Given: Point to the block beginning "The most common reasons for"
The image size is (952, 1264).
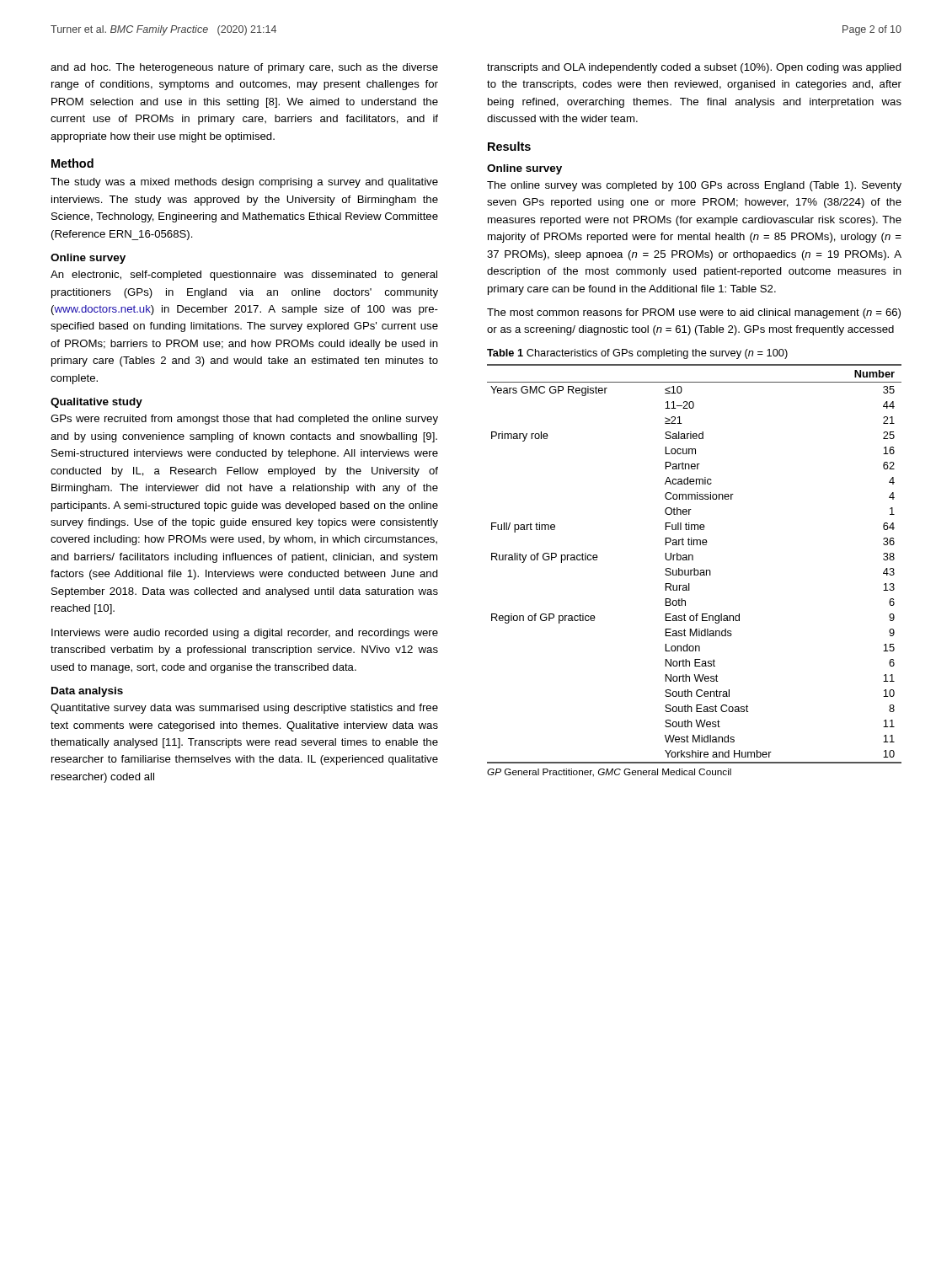Looking at the screenshot, I should pos(694,321).
